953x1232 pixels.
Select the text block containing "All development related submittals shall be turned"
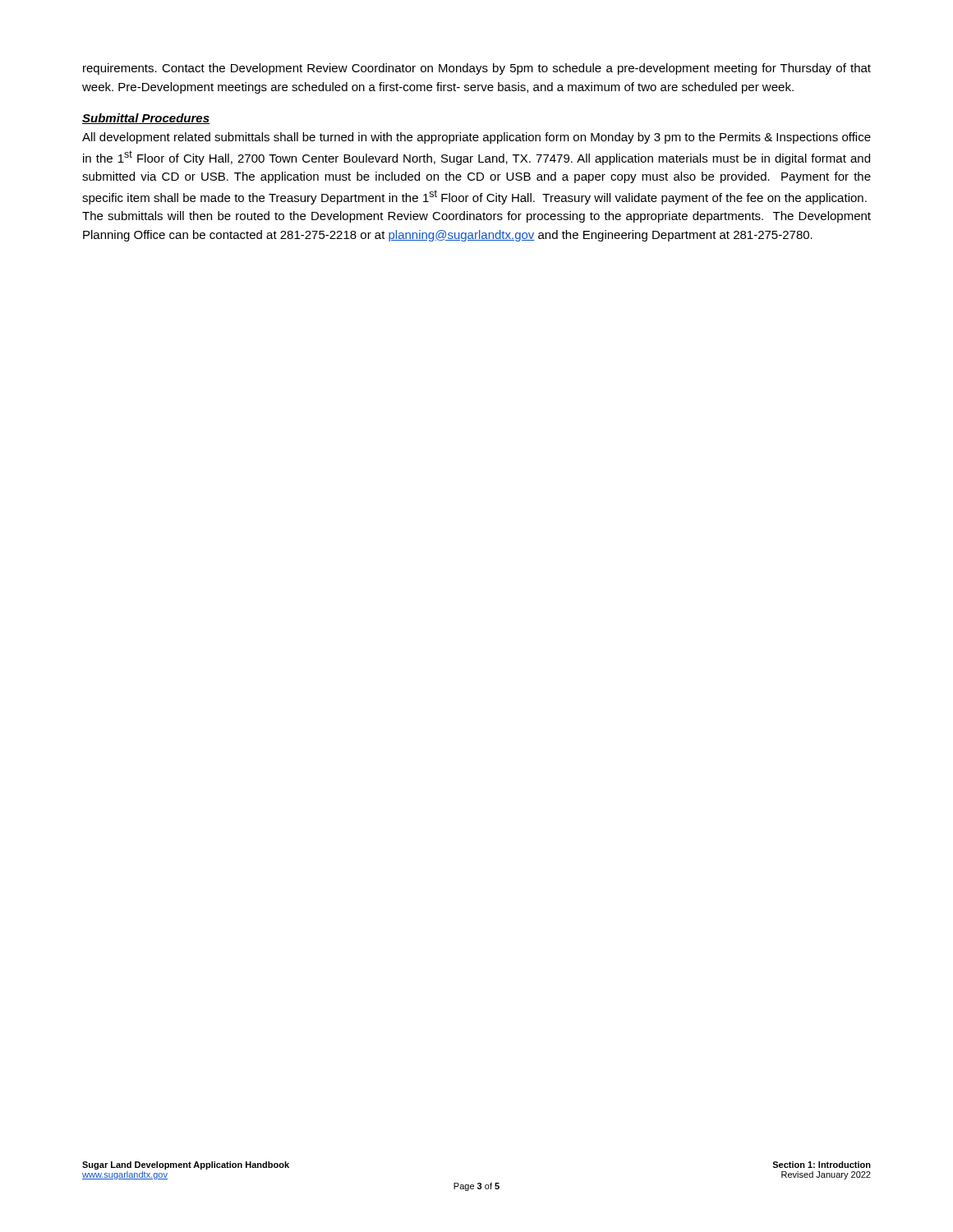tap(476, 185)
